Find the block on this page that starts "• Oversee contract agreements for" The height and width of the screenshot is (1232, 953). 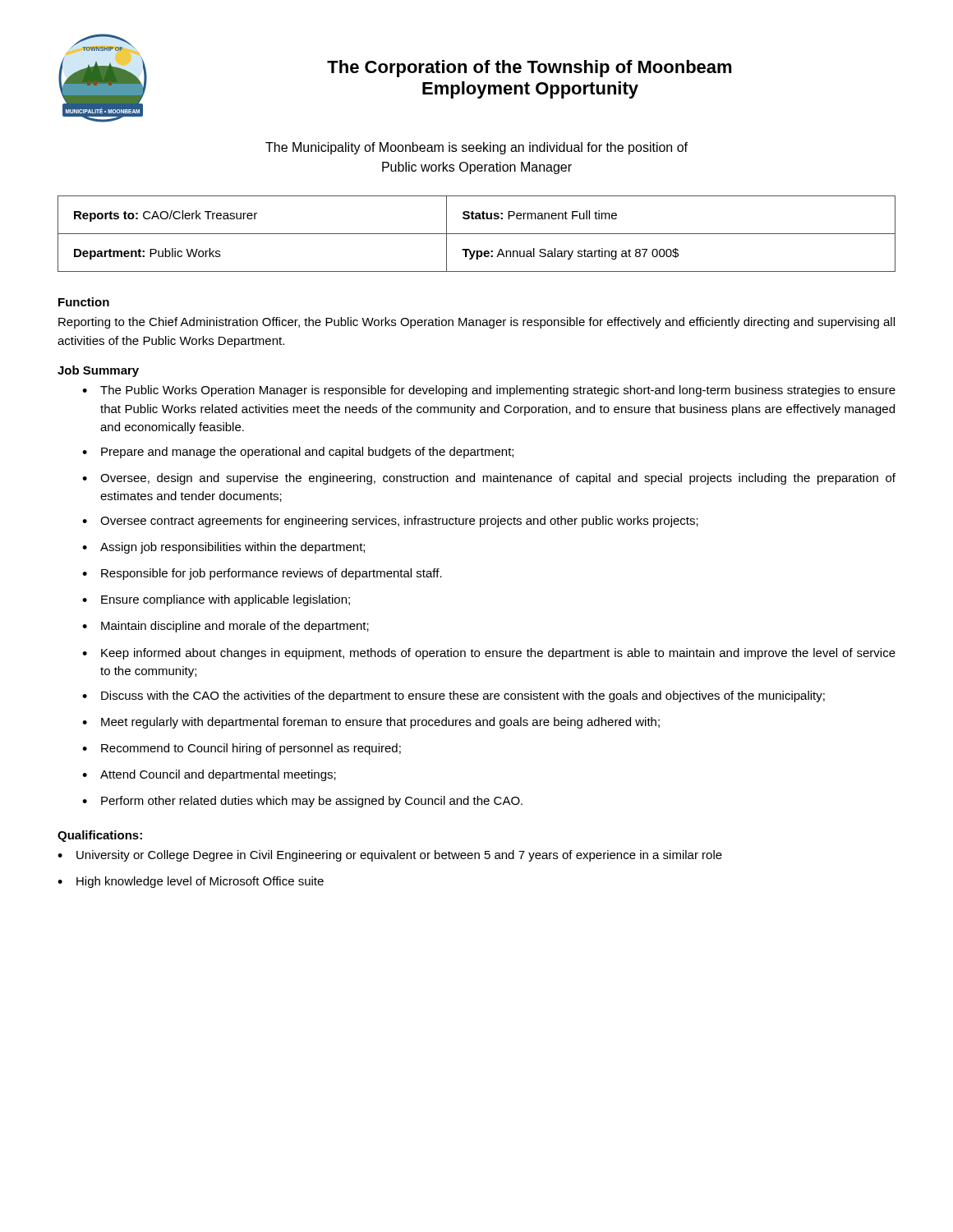coord(489,522)
